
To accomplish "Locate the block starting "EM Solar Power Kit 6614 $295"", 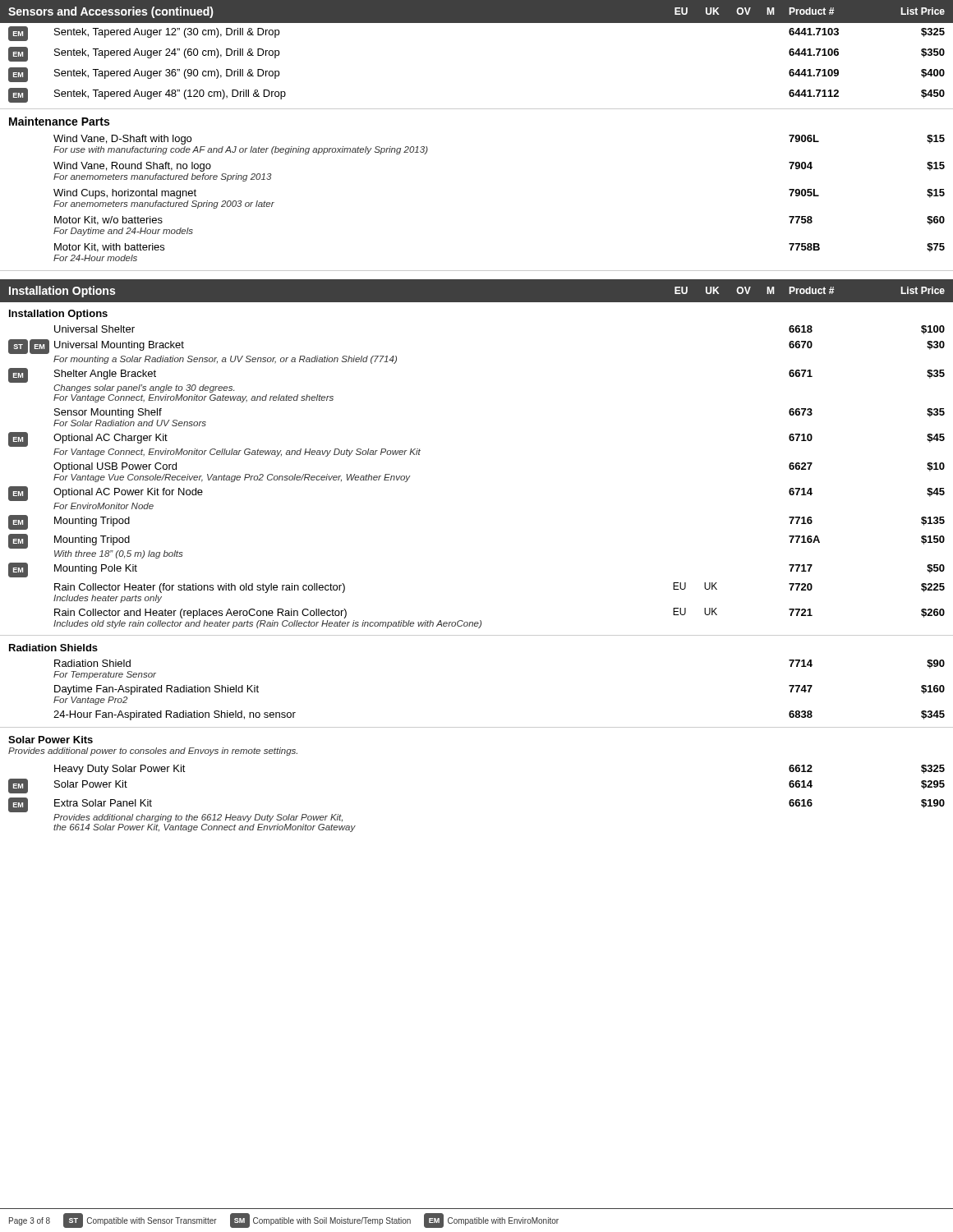I will [85, 785].
